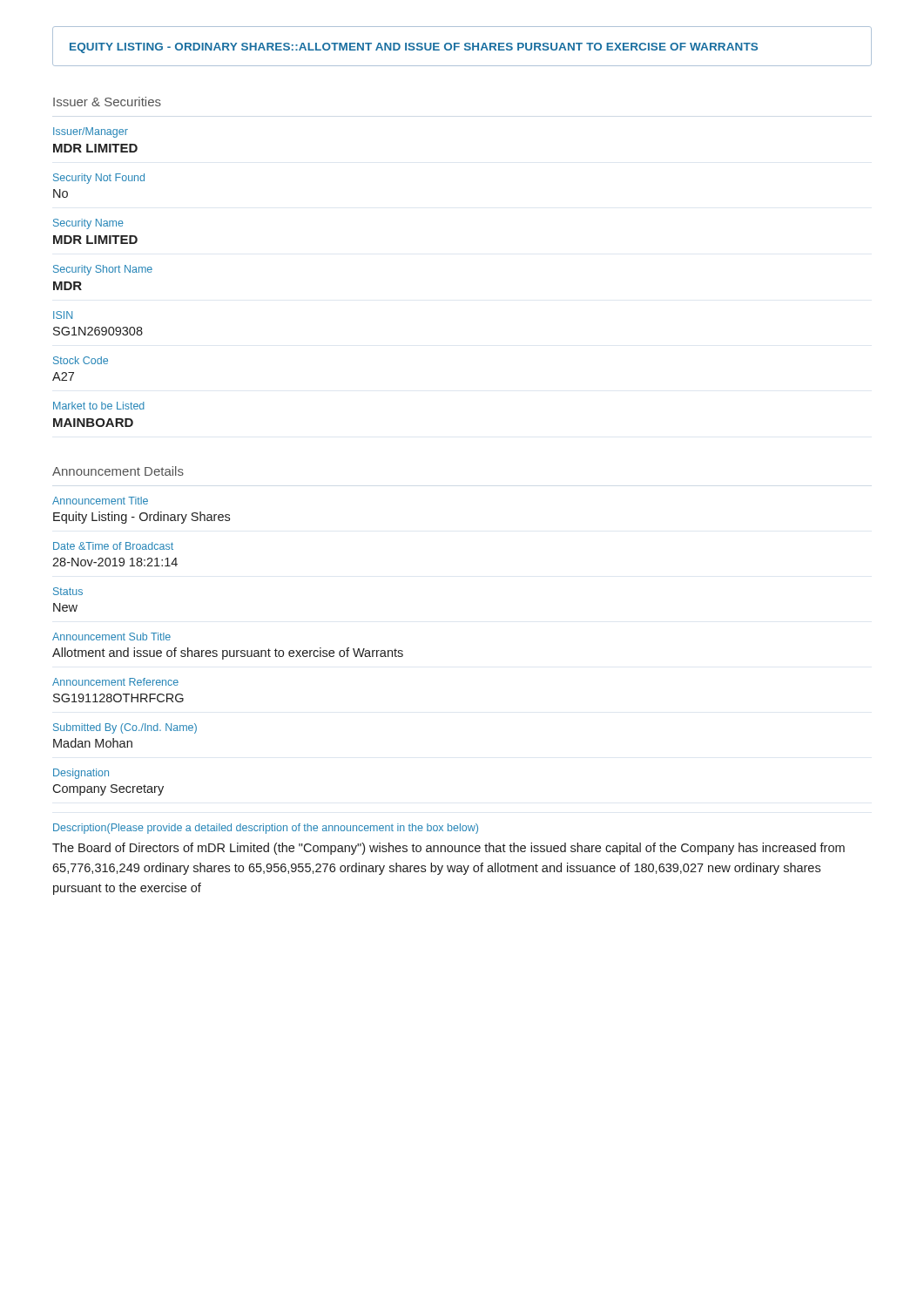The image size is (924, 1307).
Task: Find the title that reads "EQUITY LISTING - ORDINARY SHARES::ALLOTMENT AND ISSUE OF"
Action: [414, 47]
